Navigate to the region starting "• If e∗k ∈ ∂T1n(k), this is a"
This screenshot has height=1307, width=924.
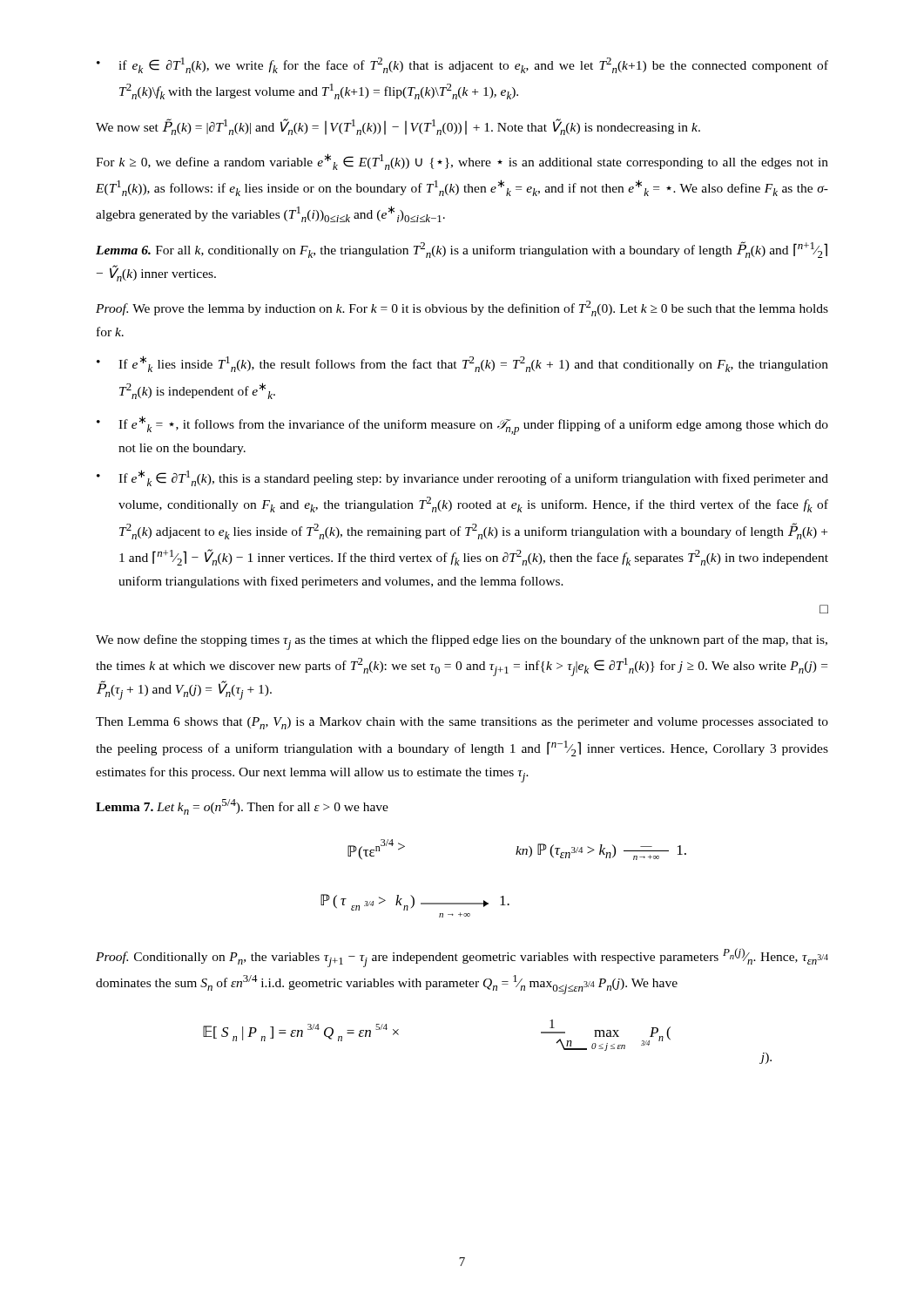462,529
